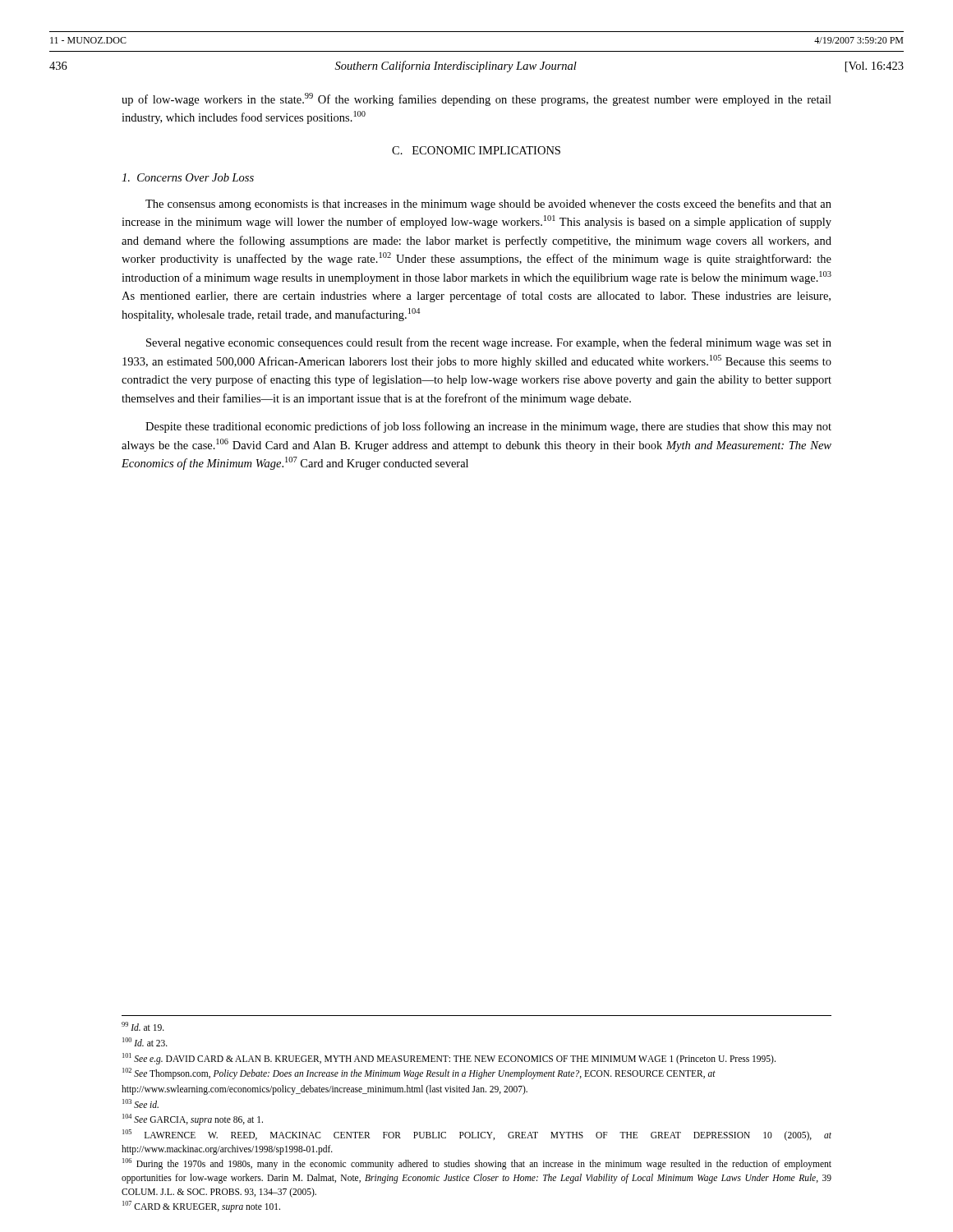Navigate to the text block starting "C. ECONOMIC IMPLICATIONS"

click(x=476, y=150)
